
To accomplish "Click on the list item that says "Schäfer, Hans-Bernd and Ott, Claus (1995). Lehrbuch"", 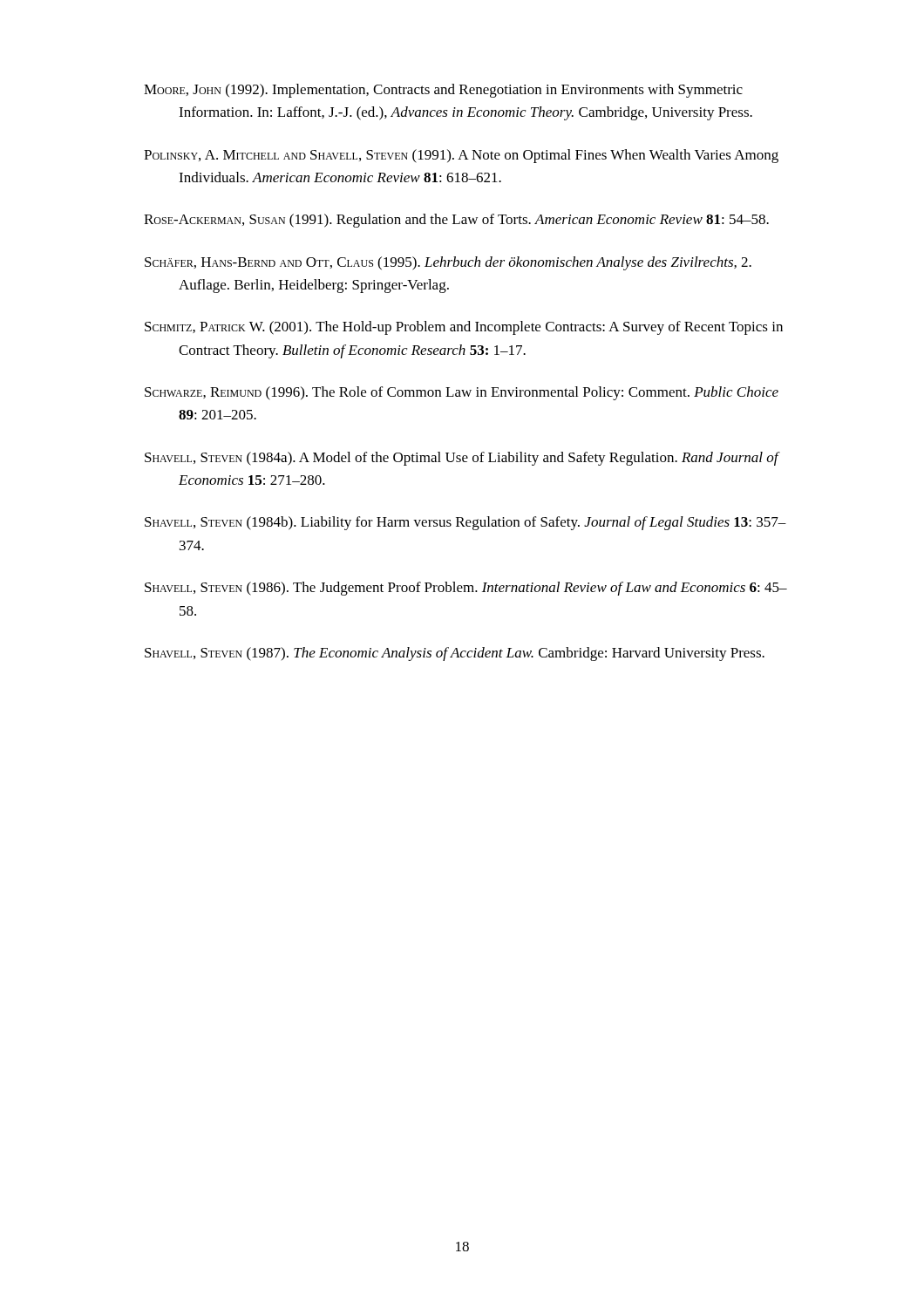I will click(448, 273).
